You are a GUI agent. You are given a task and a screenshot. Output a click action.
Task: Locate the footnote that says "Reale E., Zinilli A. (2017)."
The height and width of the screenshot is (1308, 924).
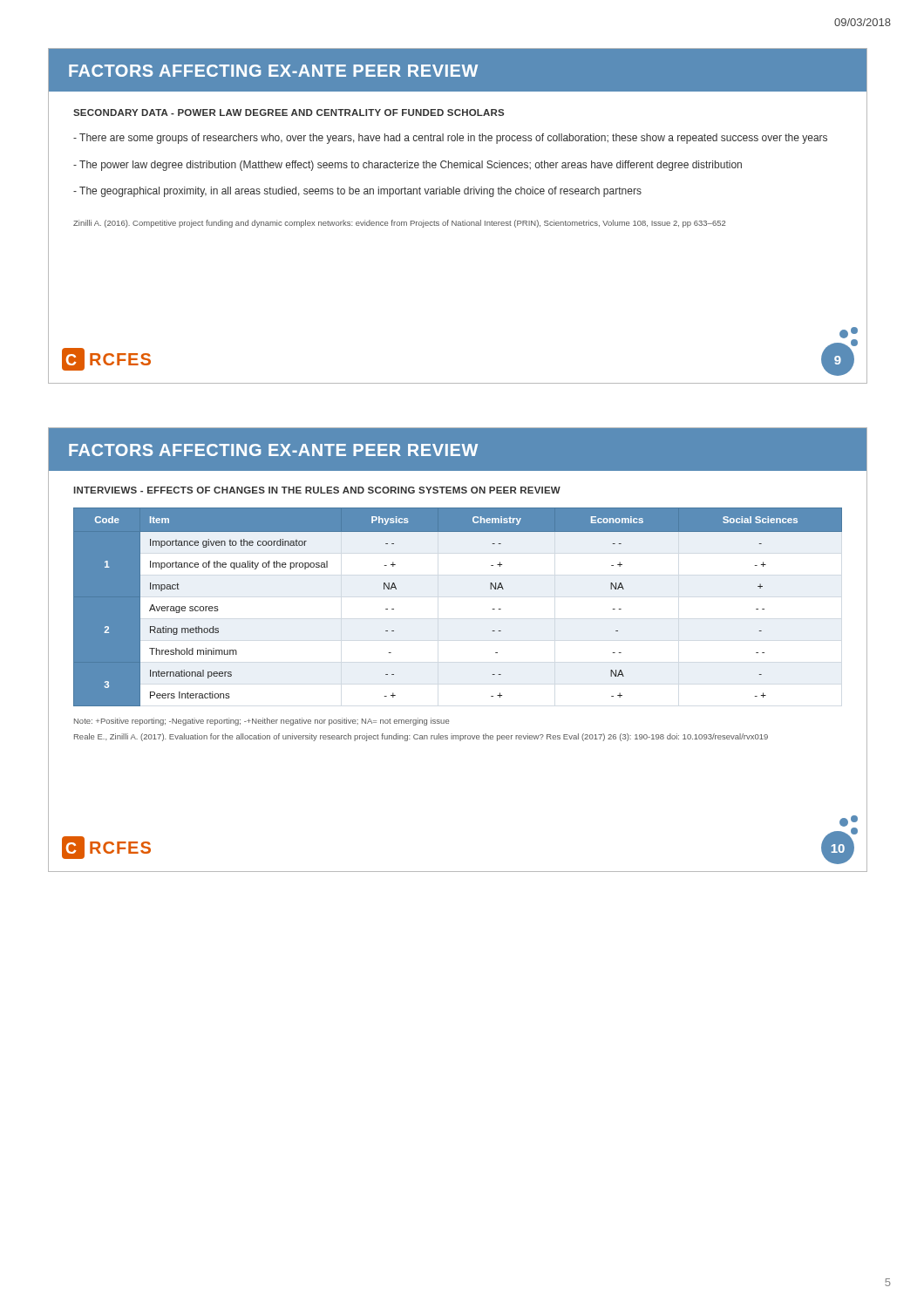pyautogui.click(x=421, y=737)
